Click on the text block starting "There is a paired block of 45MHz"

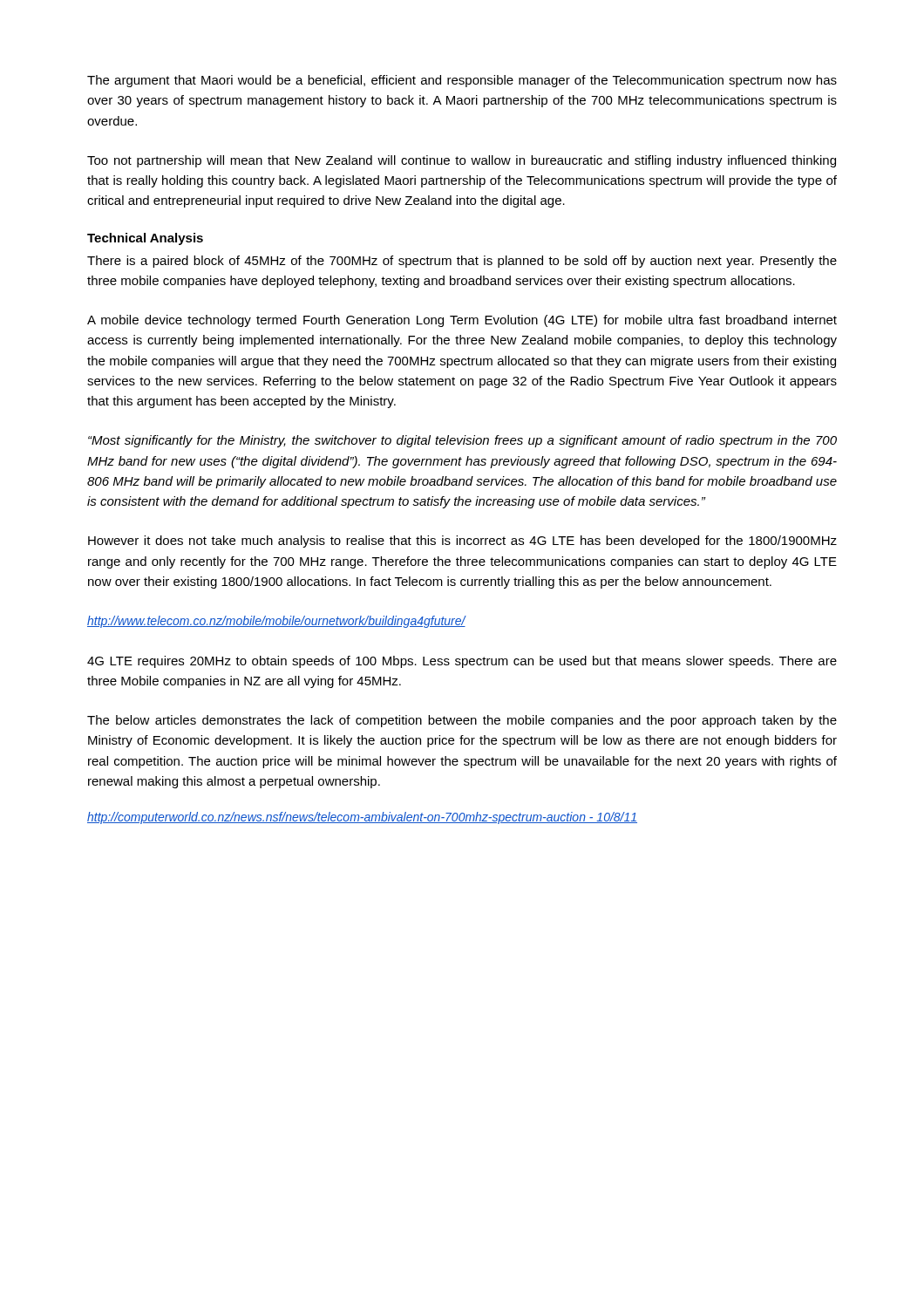[462, 270]
